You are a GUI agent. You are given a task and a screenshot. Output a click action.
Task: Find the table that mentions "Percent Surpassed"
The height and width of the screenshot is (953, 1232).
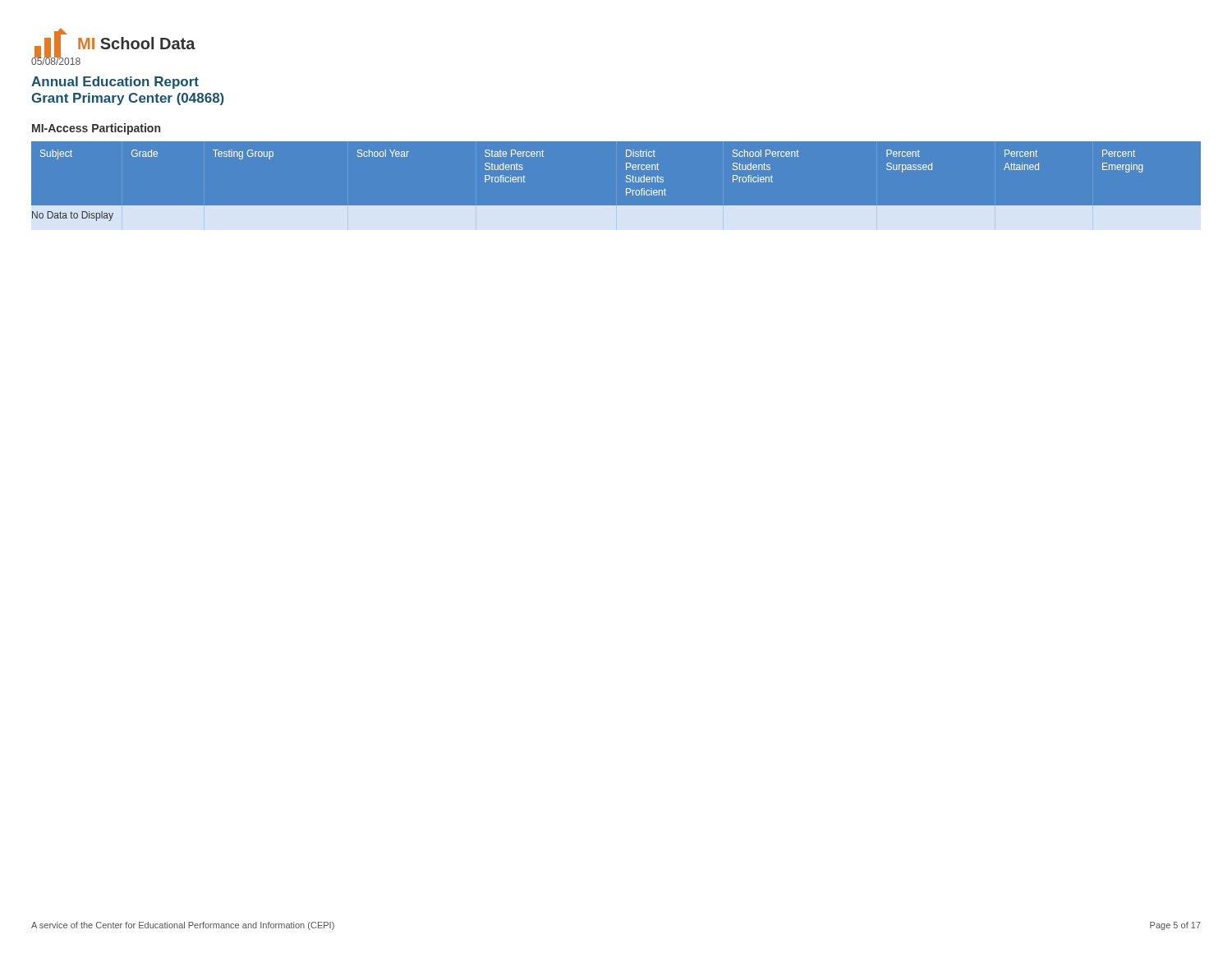click(616, 186)
